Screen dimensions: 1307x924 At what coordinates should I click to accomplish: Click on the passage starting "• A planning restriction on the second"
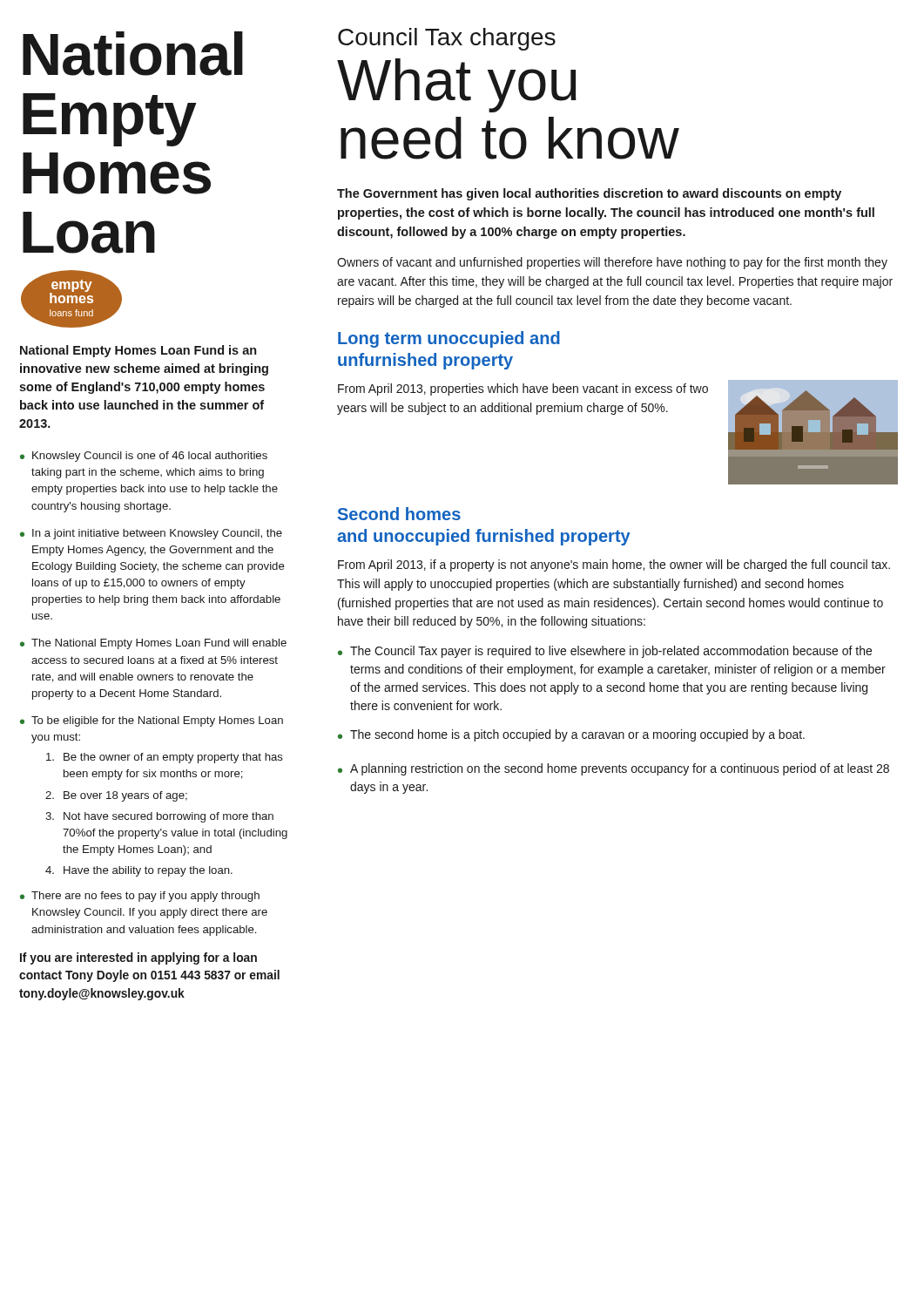[x=617, y=778]
